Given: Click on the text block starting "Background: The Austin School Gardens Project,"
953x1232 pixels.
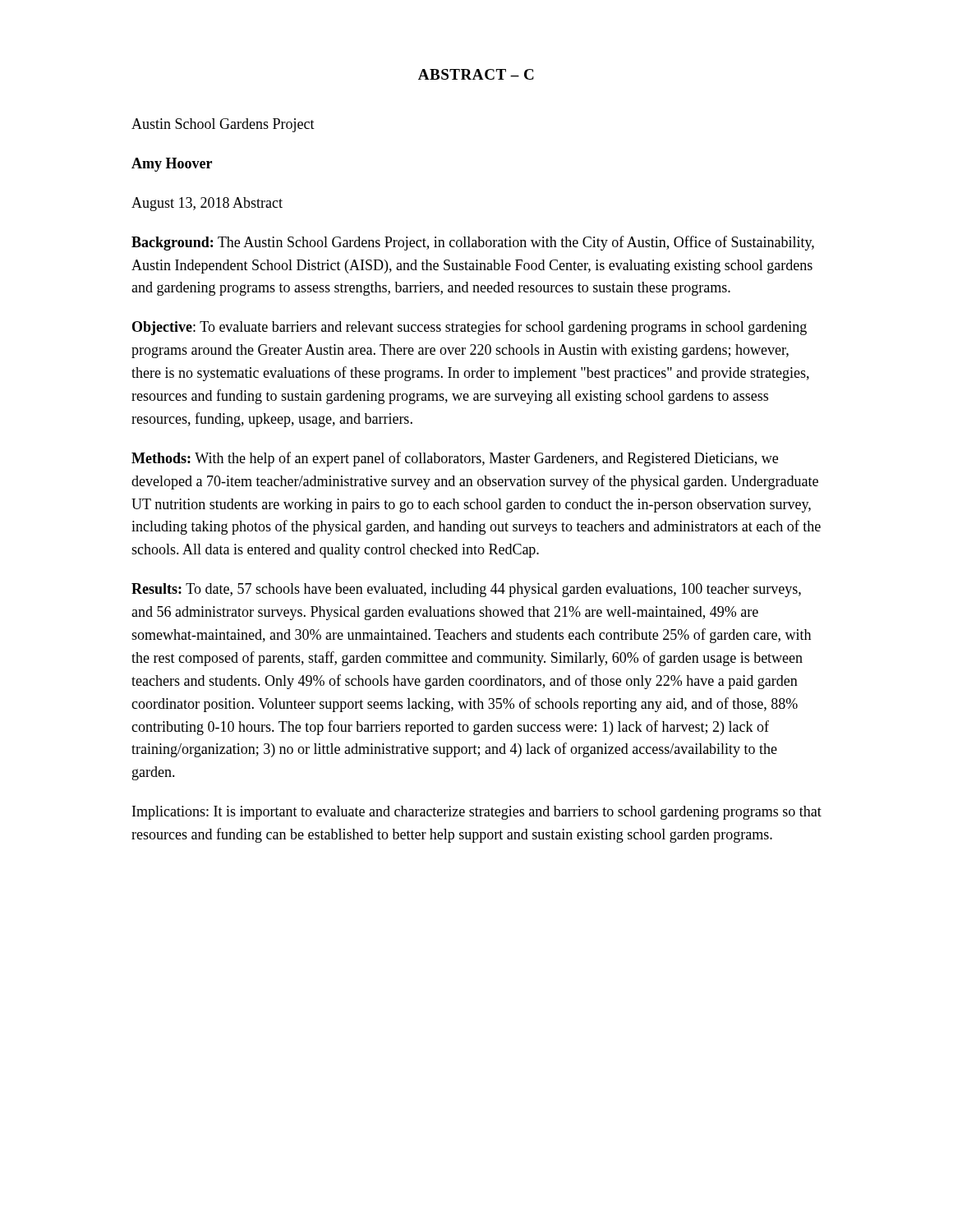Looking at the screenshot, I should 473,265.
